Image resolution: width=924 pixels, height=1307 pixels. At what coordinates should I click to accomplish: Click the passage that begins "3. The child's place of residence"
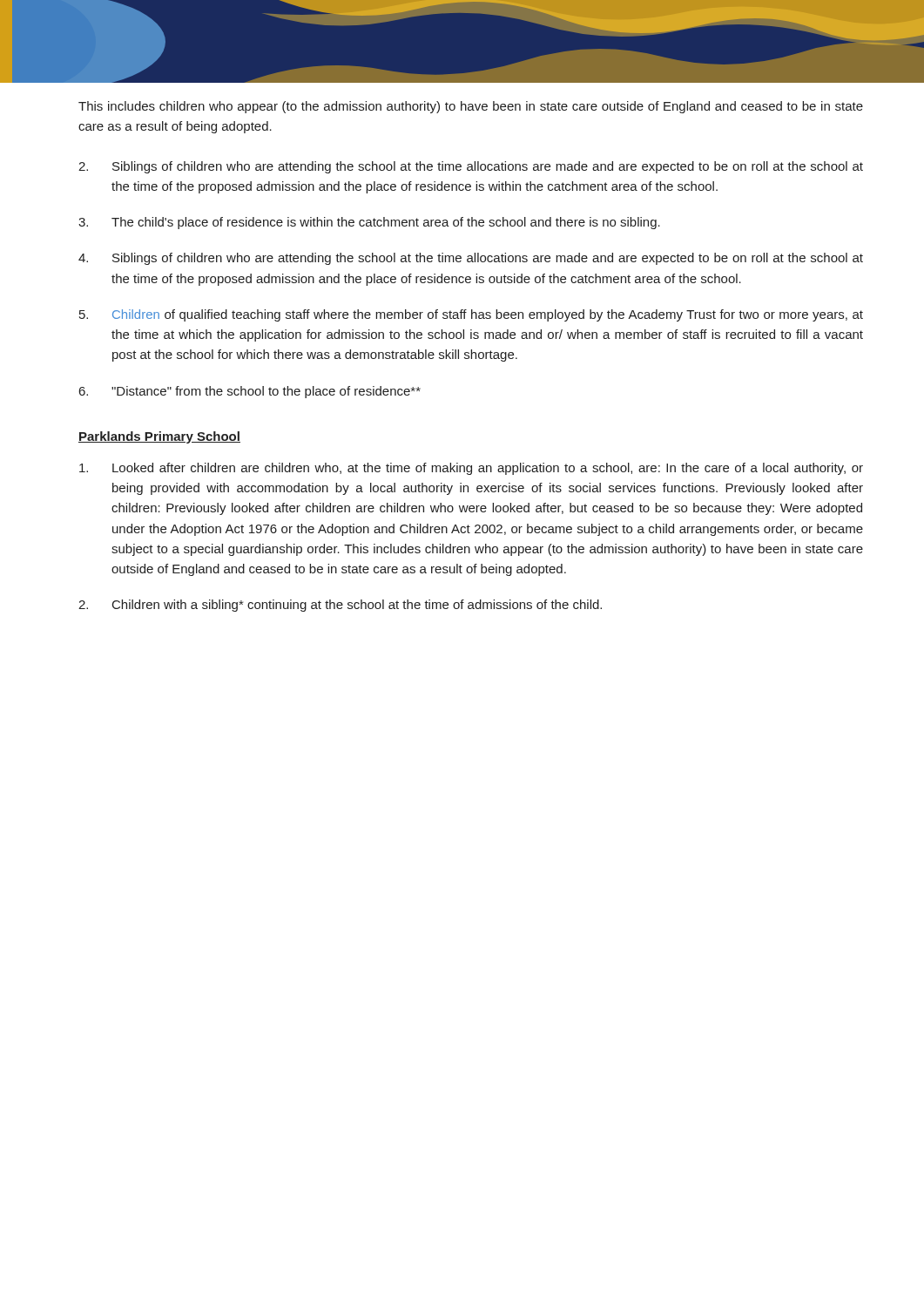471,222
